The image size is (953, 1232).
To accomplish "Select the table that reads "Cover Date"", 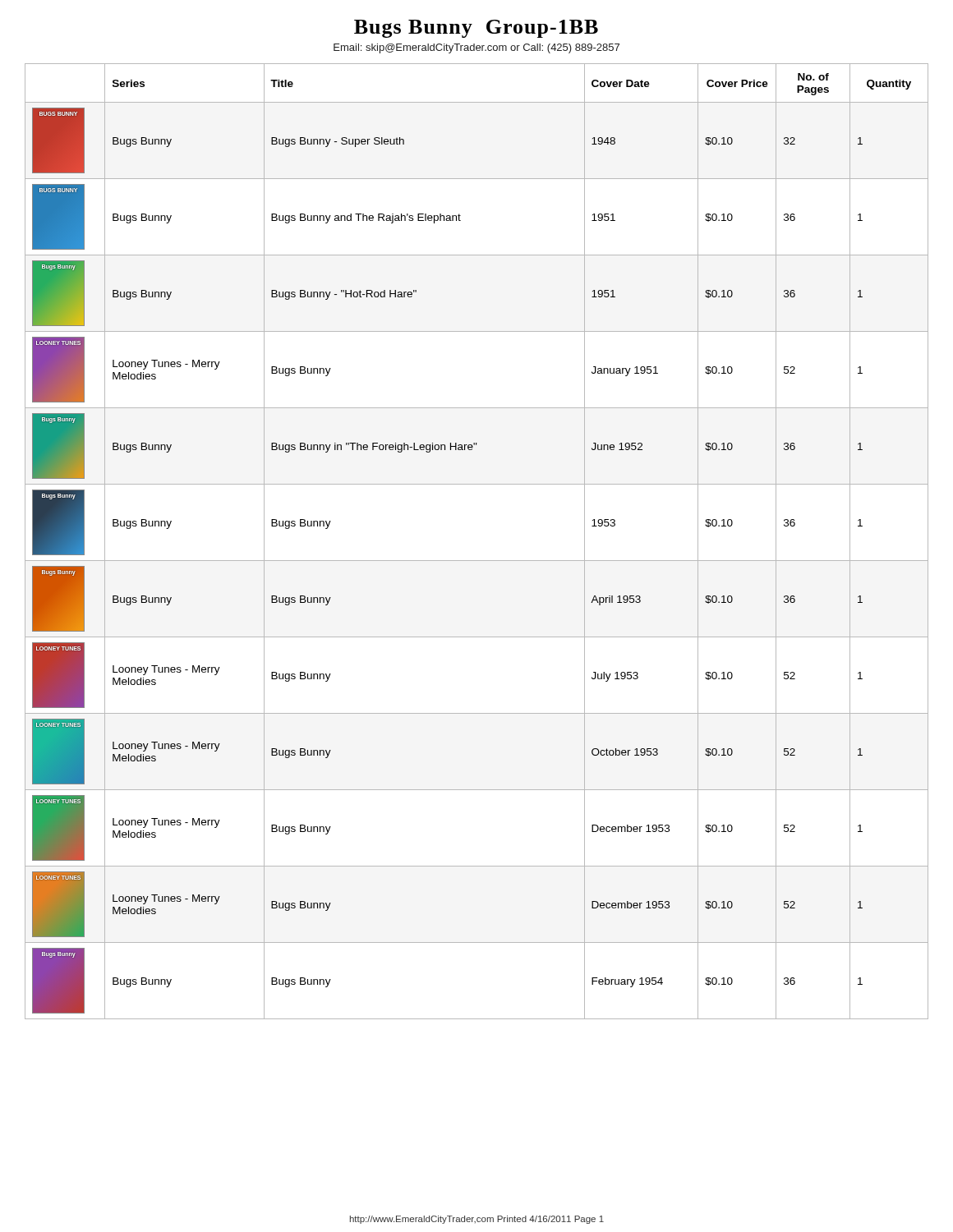I will coord(476,541).
